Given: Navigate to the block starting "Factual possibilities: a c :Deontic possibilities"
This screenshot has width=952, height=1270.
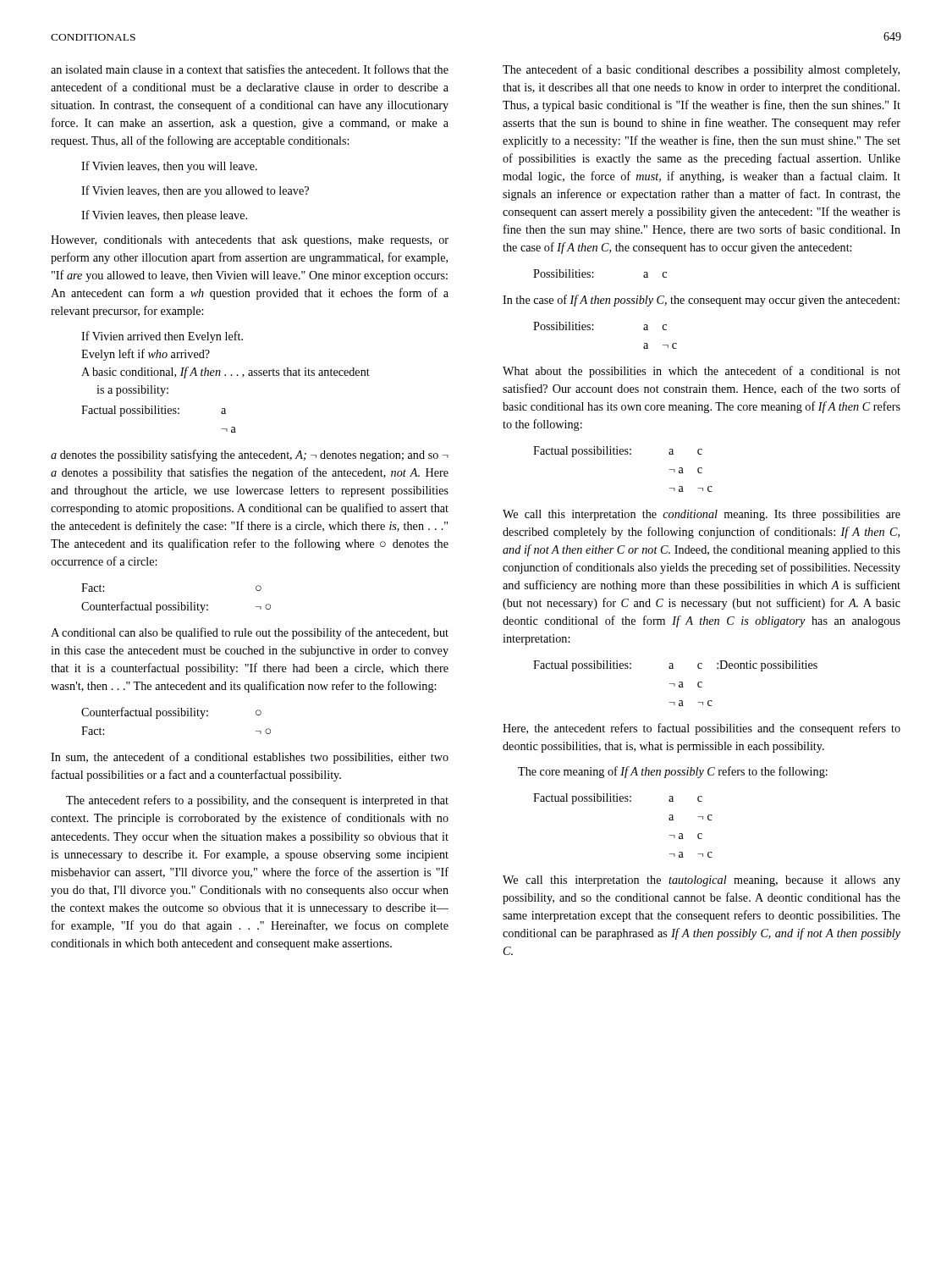Looking at the screenshot, I should (675, 684).
